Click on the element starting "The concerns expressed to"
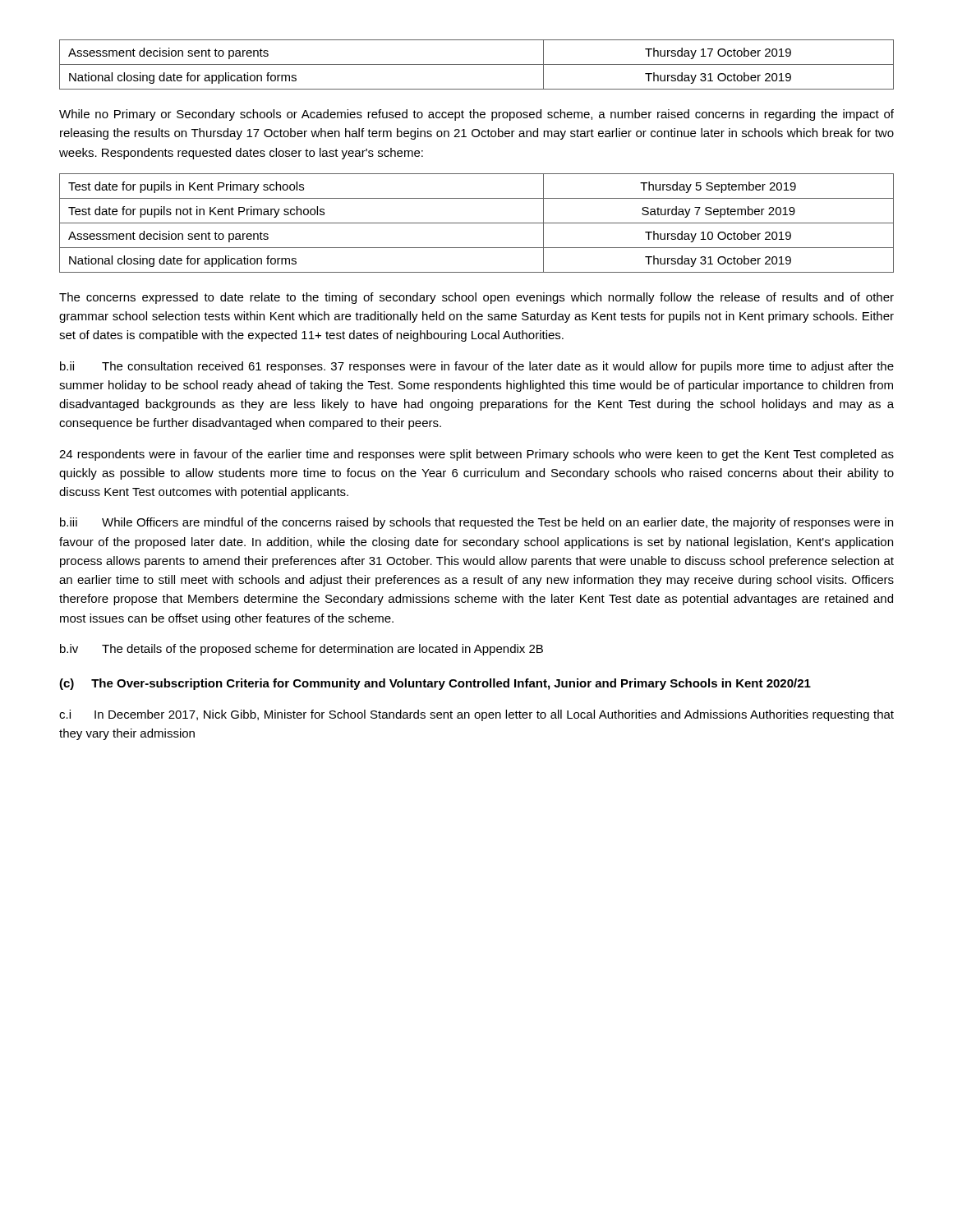The width and height of the screenshot is (953, 1232). pos(476,316)
